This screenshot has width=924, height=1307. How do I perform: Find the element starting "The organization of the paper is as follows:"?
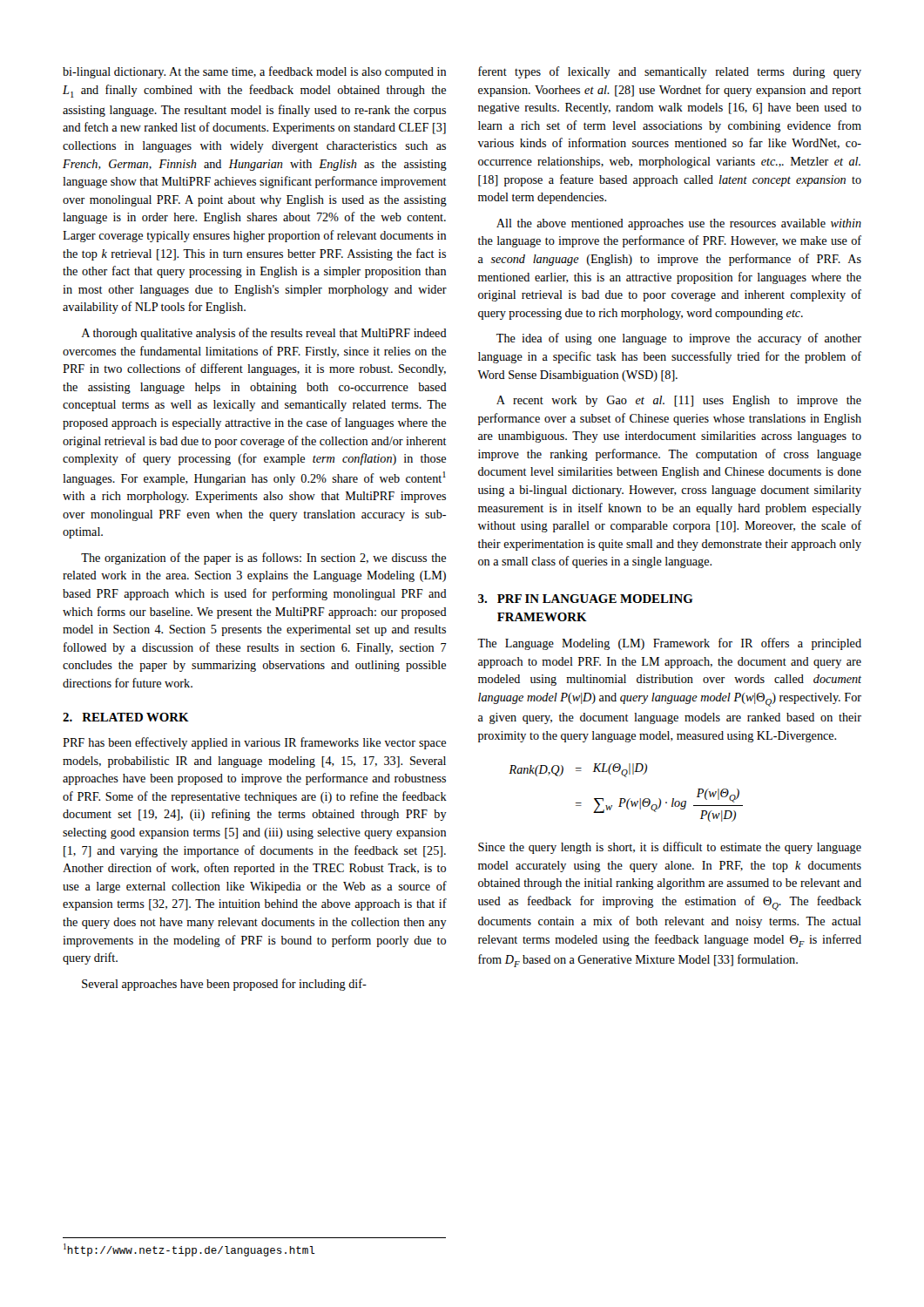tap(255, 621)
